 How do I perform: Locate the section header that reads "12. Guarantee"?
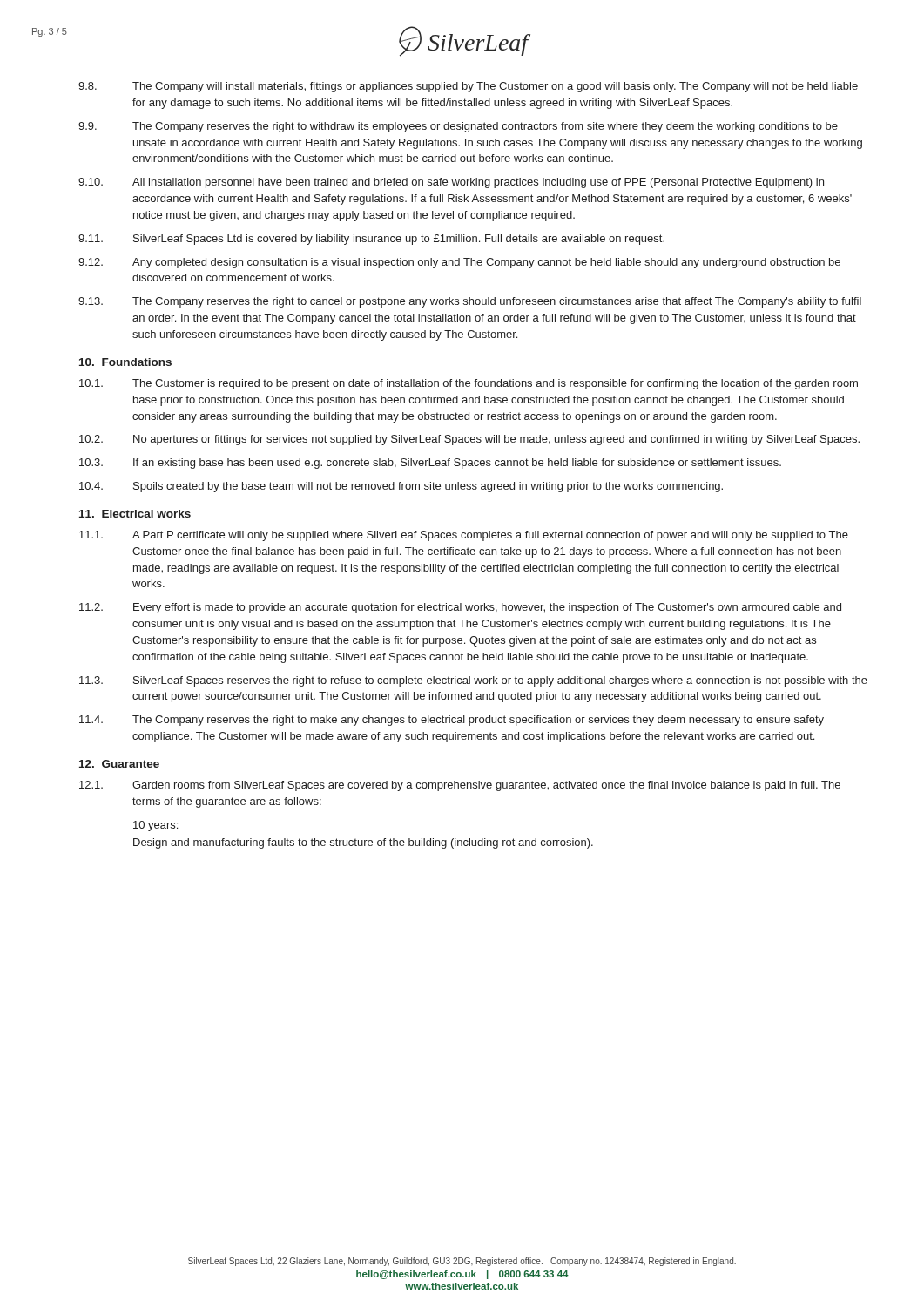119,764
